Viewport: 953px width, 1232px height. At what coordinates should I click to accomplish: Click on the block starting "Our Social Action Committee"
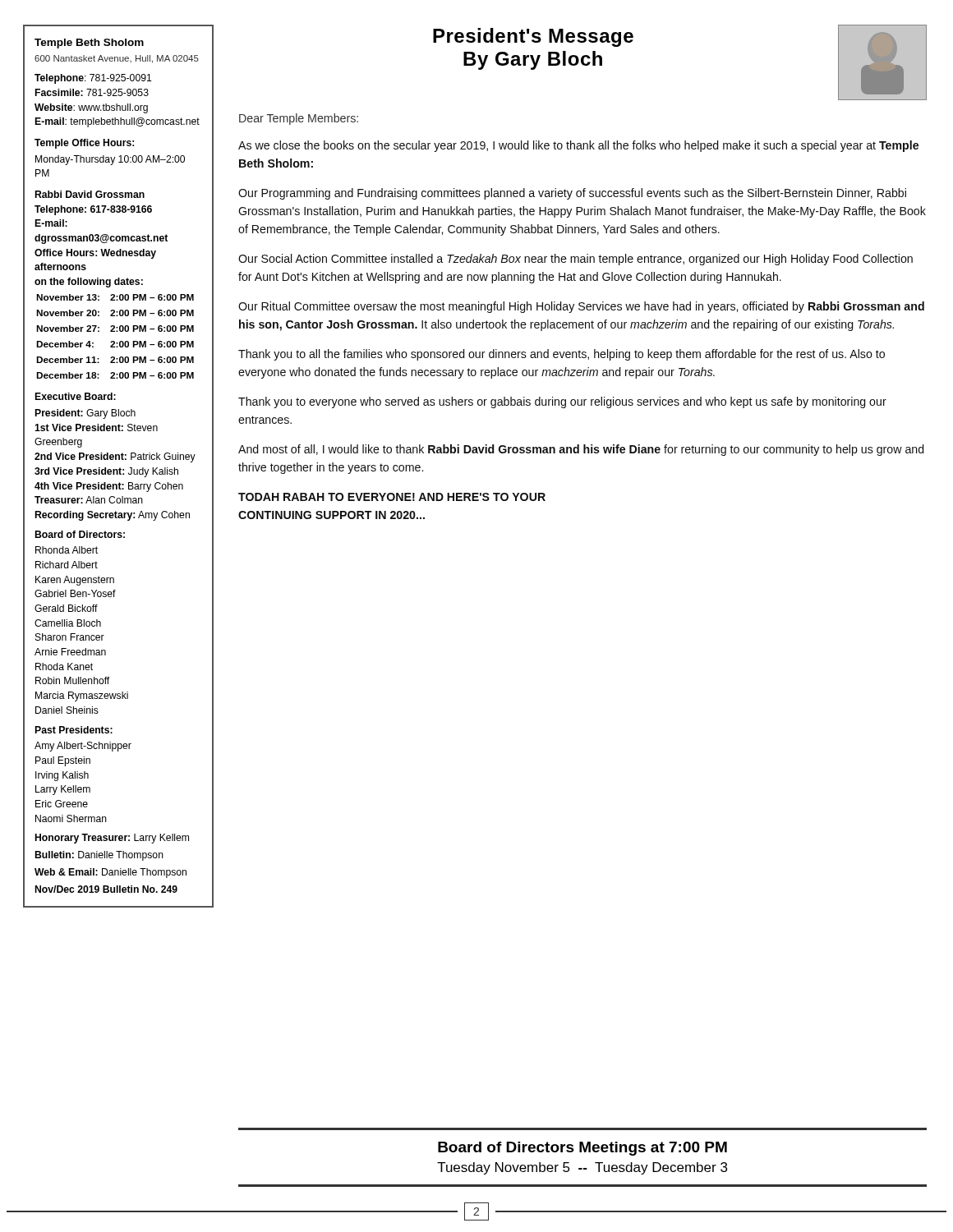pos(576,268)
